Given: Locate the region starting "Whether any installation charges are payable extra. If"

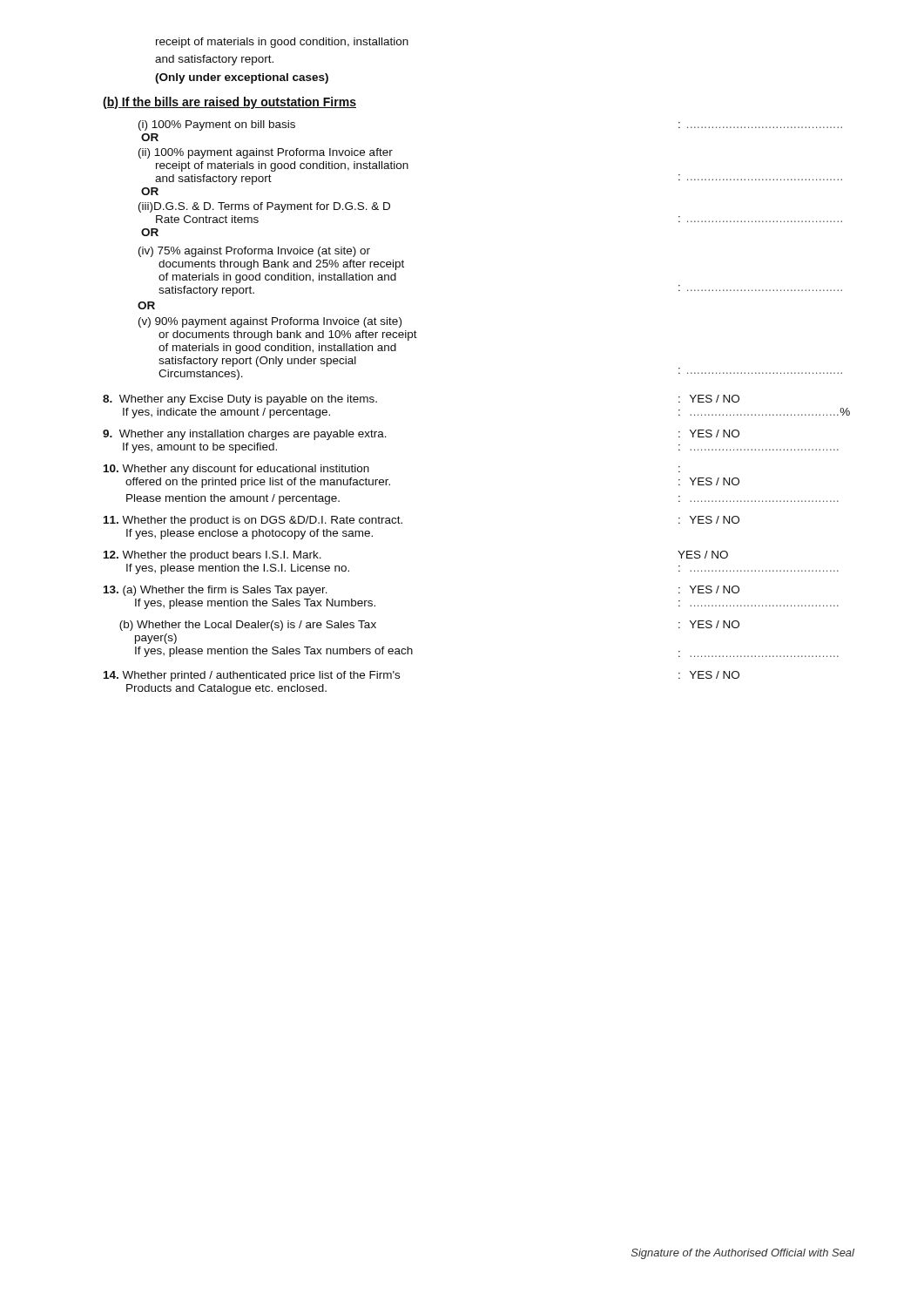Looking at the screenshot, I should [x=240, y=434].
